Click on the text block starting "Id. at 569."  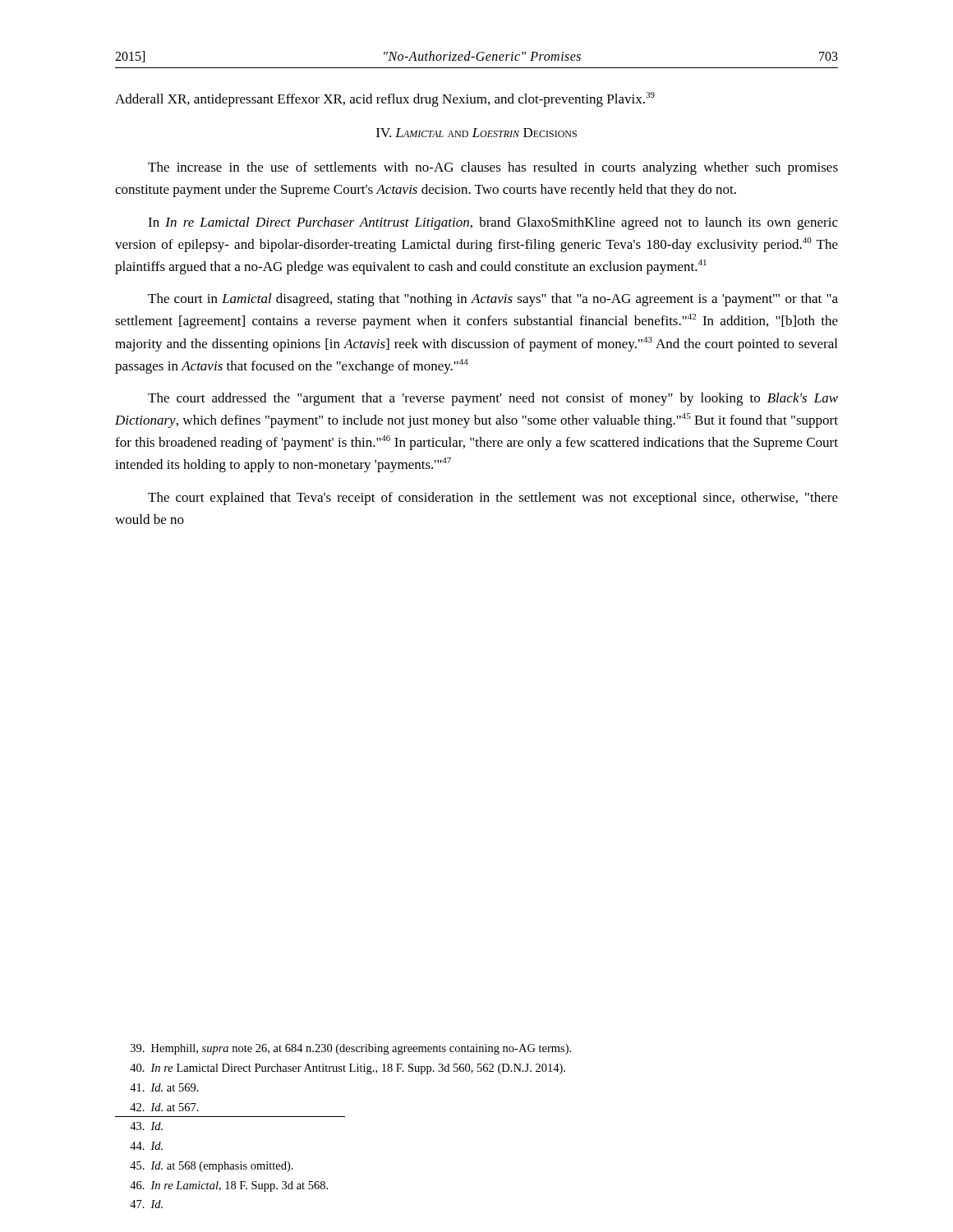(157, 1087)
